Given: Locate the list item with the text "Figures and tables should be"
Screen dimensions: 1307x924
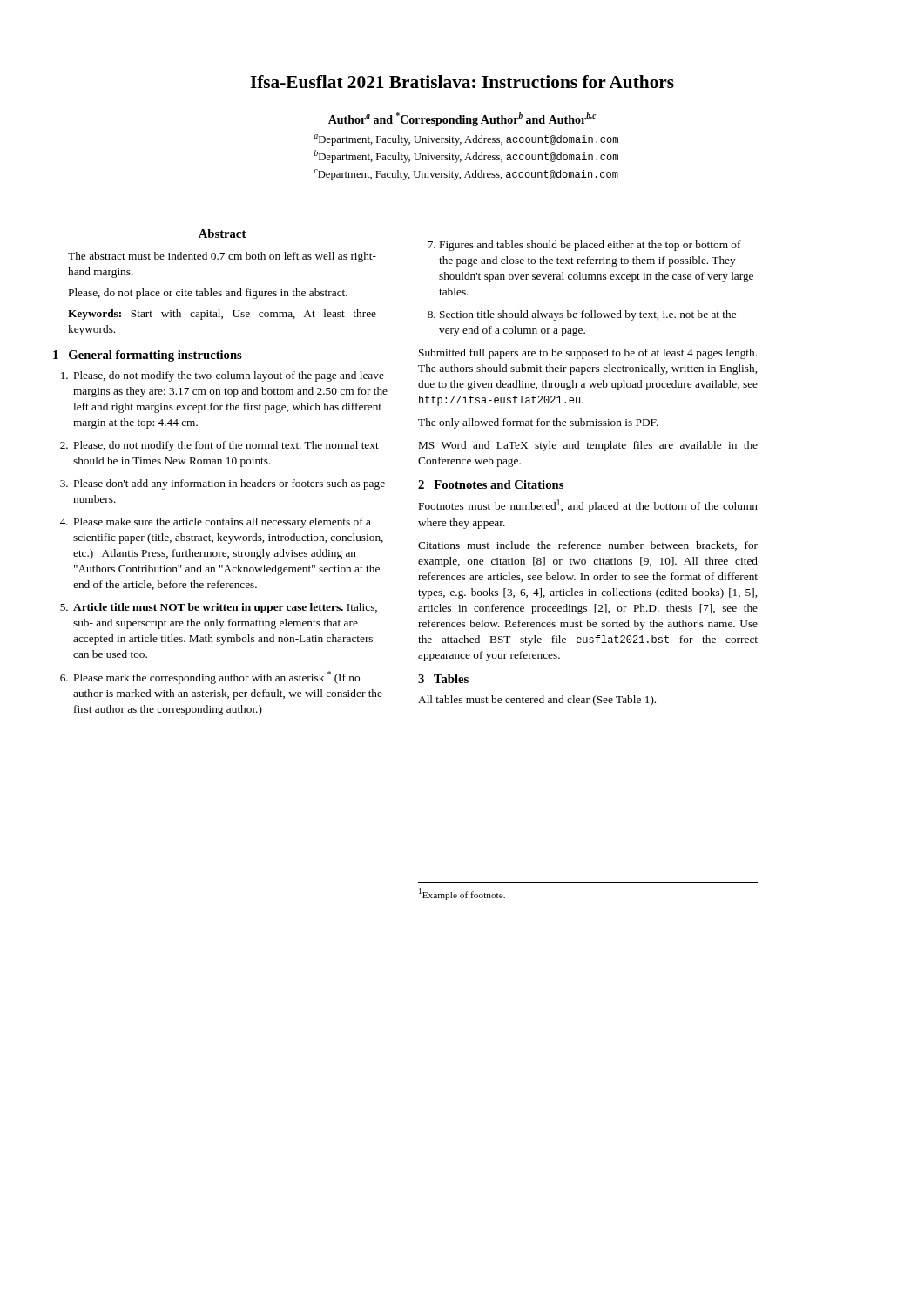Looking at the screenshot, I should (596, 268).
